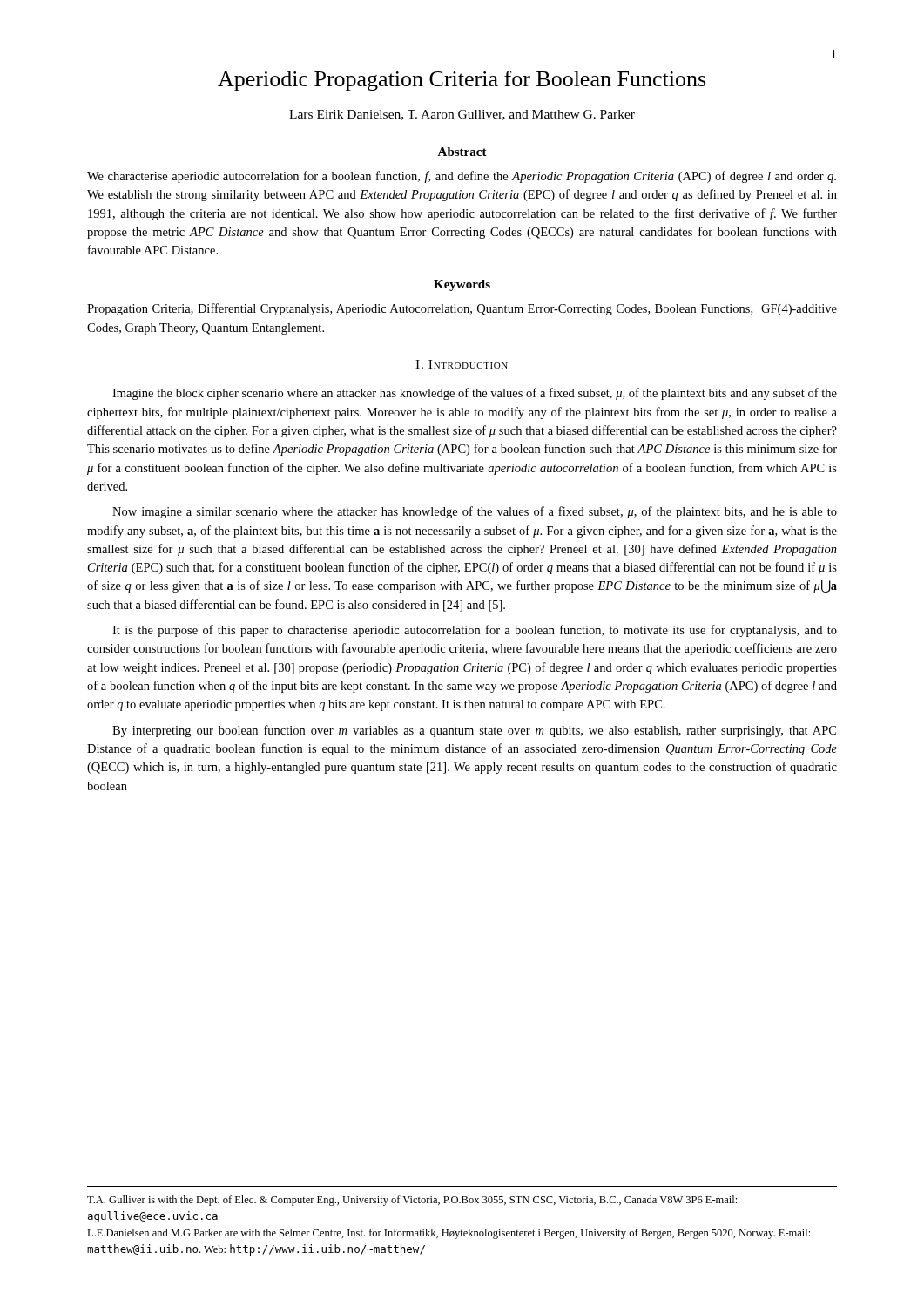924x1307 pixels.
Task: Select the block starting "Imagine the block cipher scenario where"
Action: coord(462,440)
